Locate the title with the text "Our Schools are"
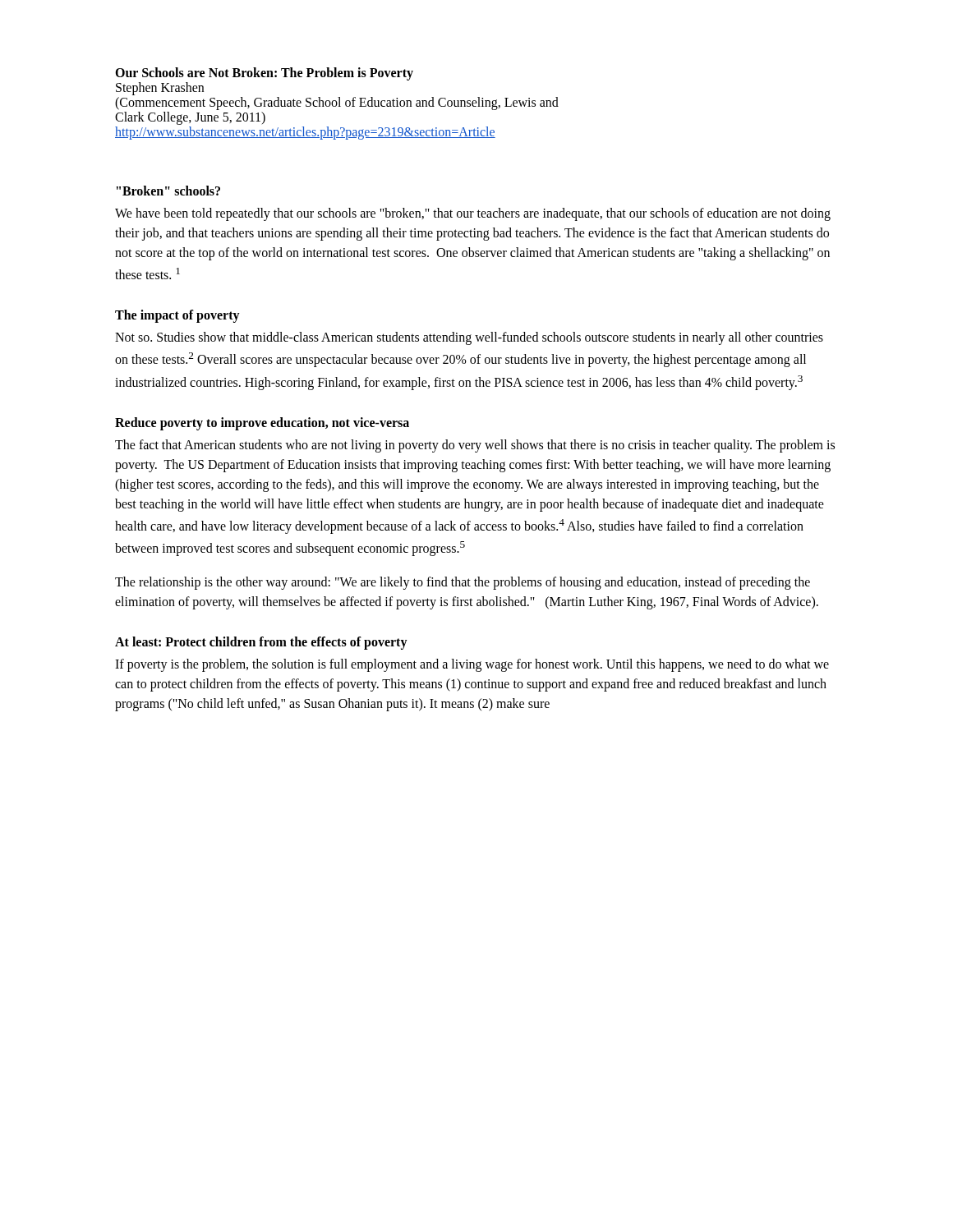 [476, 102]
